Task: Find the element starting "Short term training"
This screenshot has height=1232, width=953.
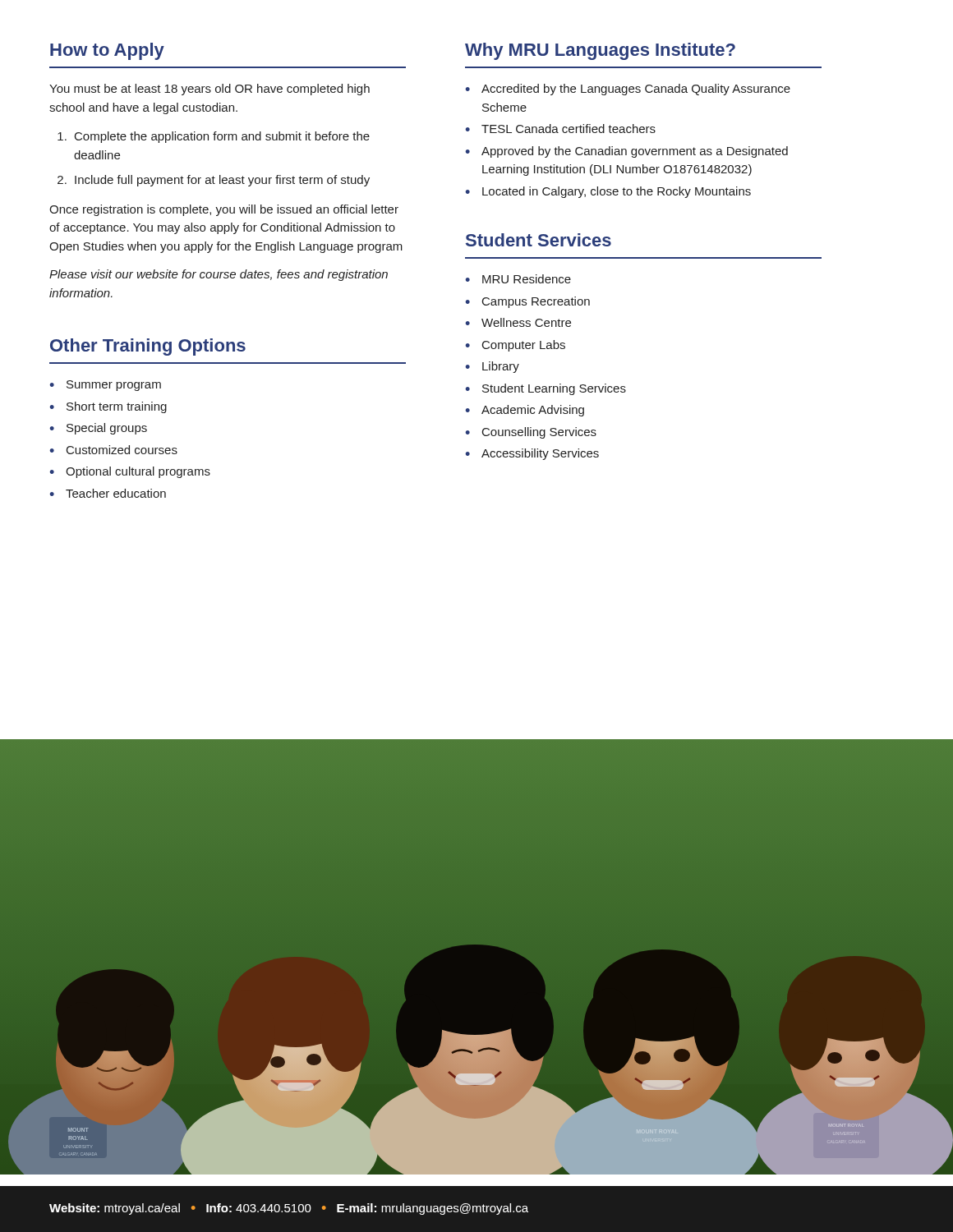Action: 116,406
